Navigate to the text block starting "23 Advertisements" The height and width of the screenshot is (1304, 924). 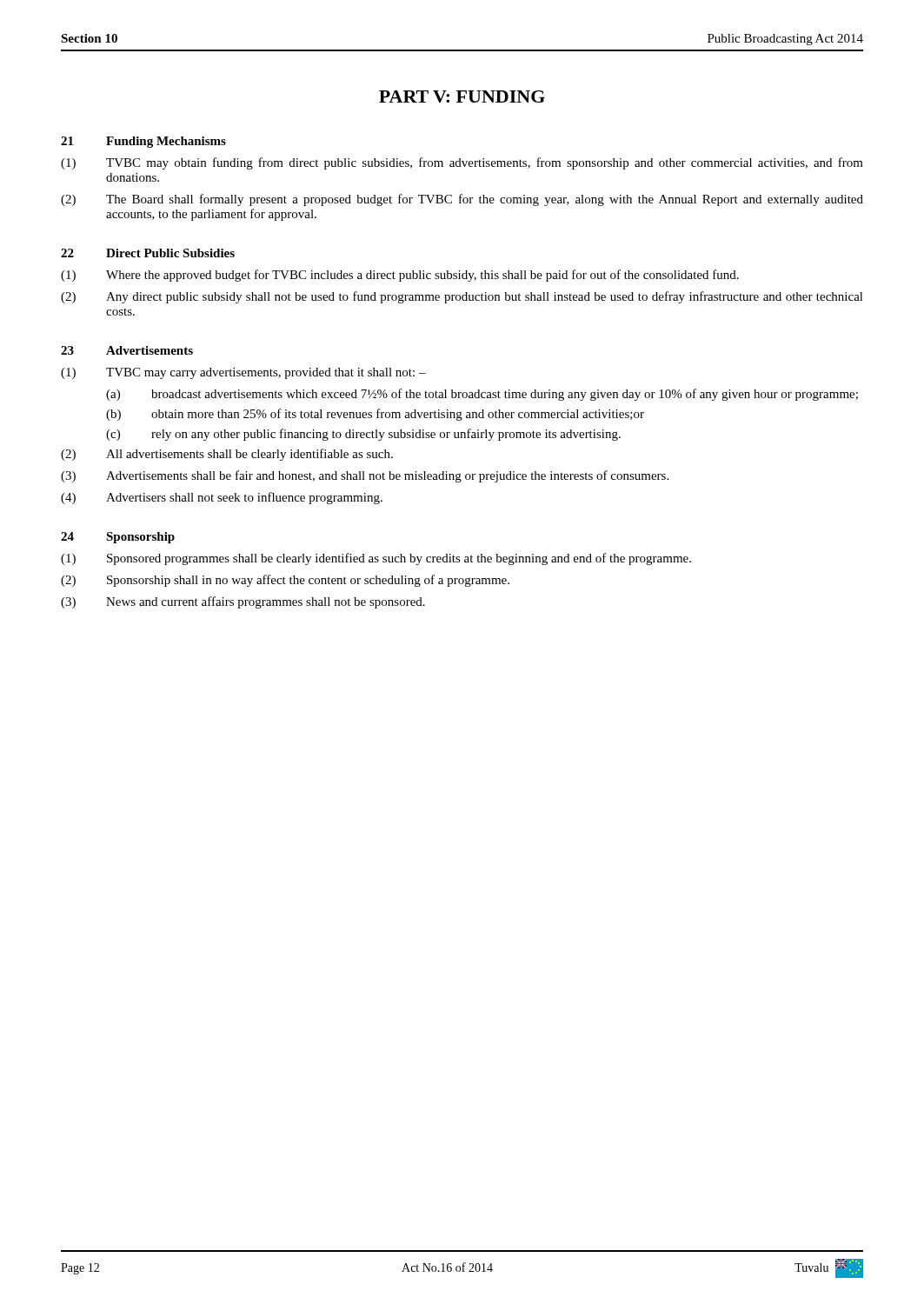click(127, 351)
